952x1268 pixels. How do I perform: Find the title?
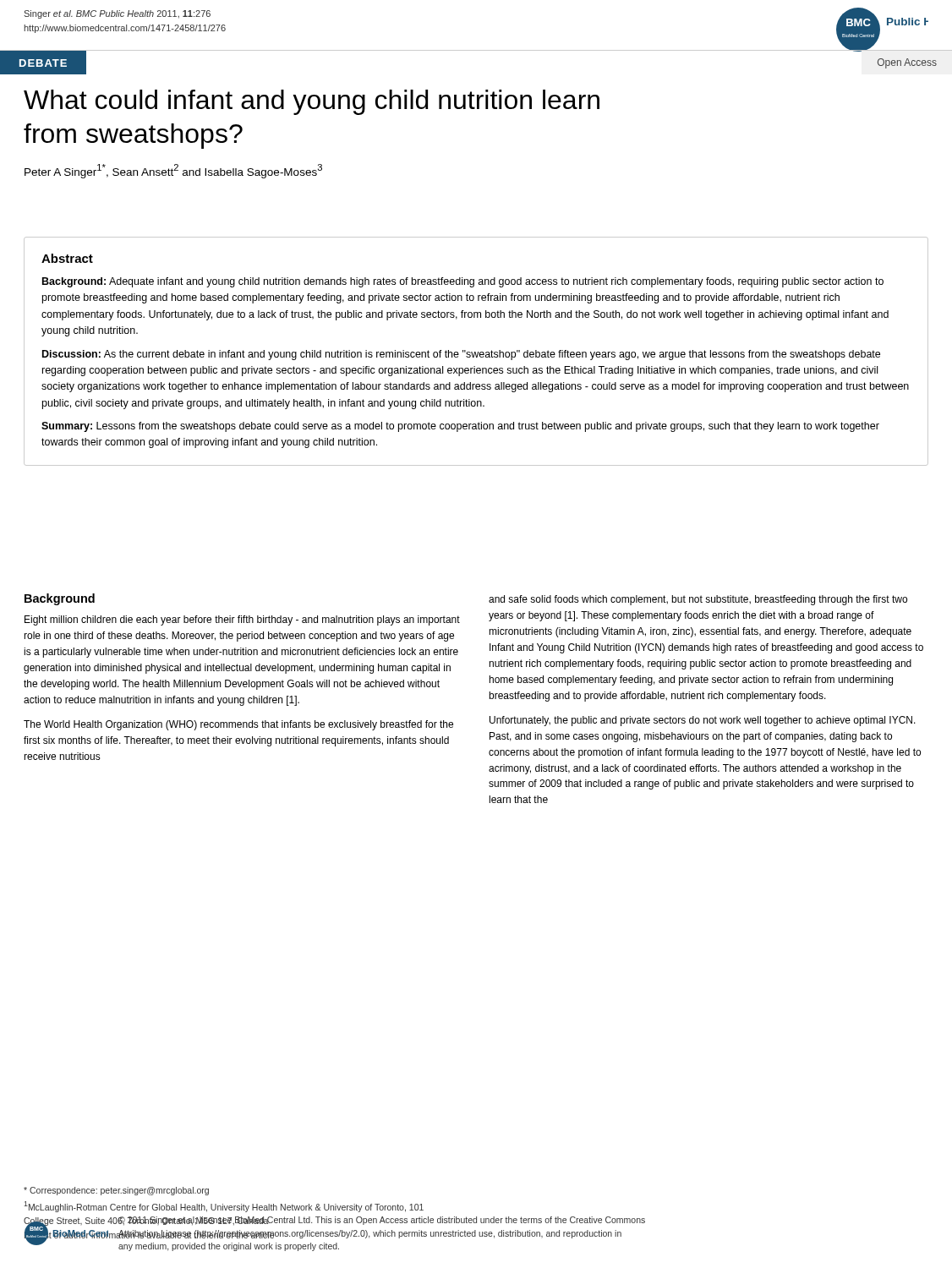476,130
